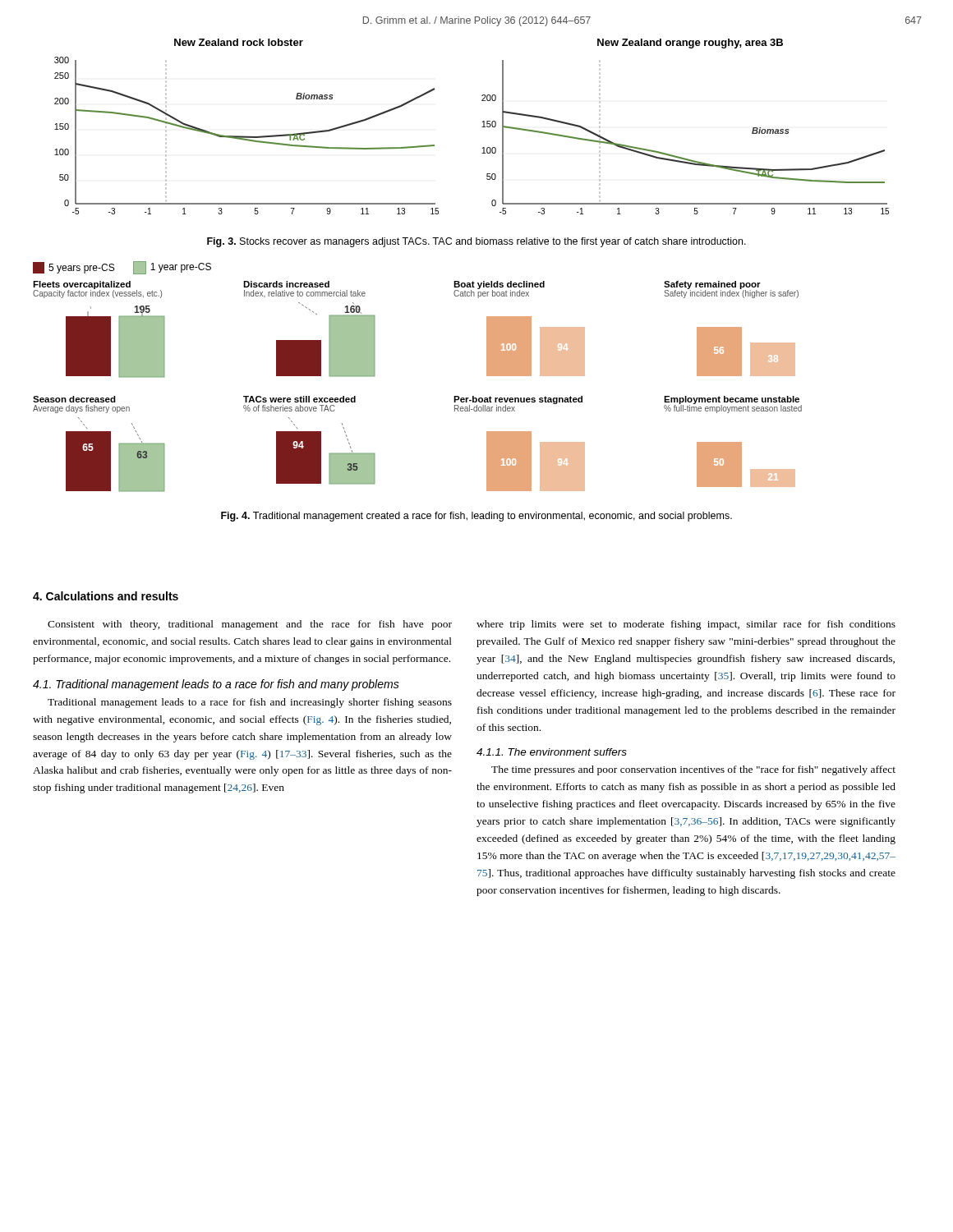This screenshot has width=953, height=1232.
Task: Where is the caption that starts "Fig. 4. Traditional management created a race for"?
Action: pyautogui.click(x=476, y=516)
